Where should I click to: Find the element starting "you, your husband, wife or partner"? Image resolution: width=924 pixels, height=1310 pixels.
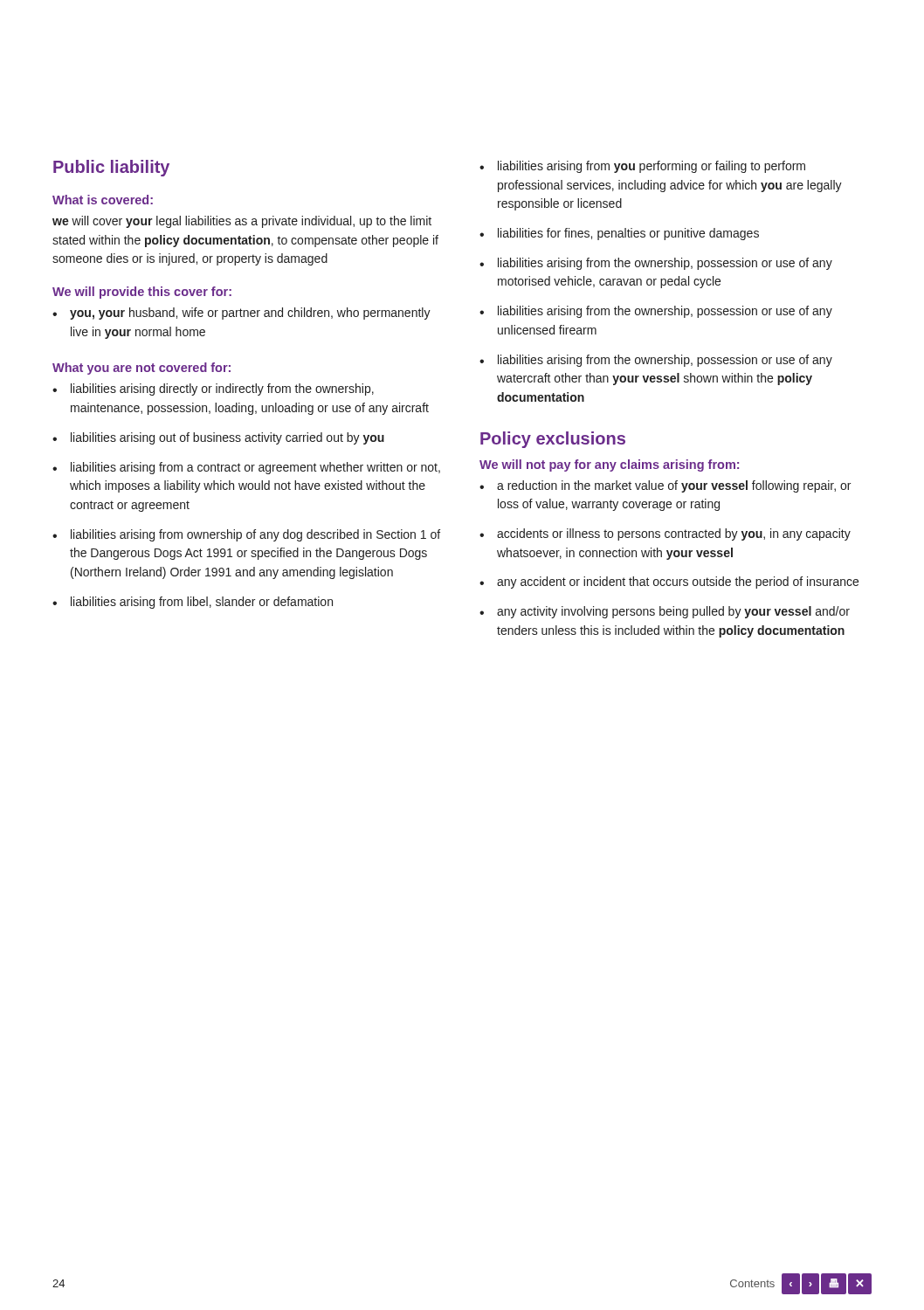(x=248, y=323)
